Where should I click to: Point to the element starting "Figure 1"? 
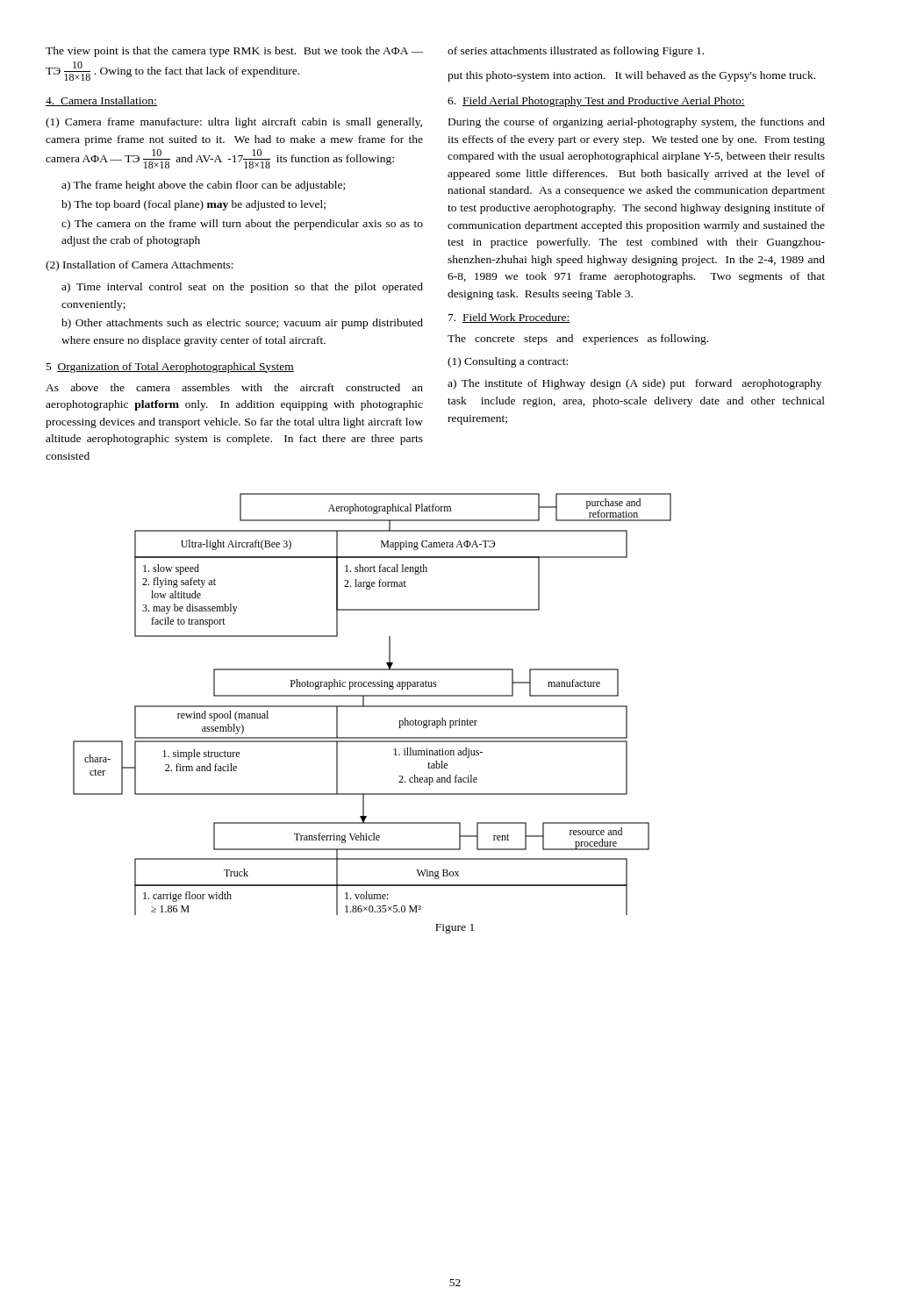(455, 927)
